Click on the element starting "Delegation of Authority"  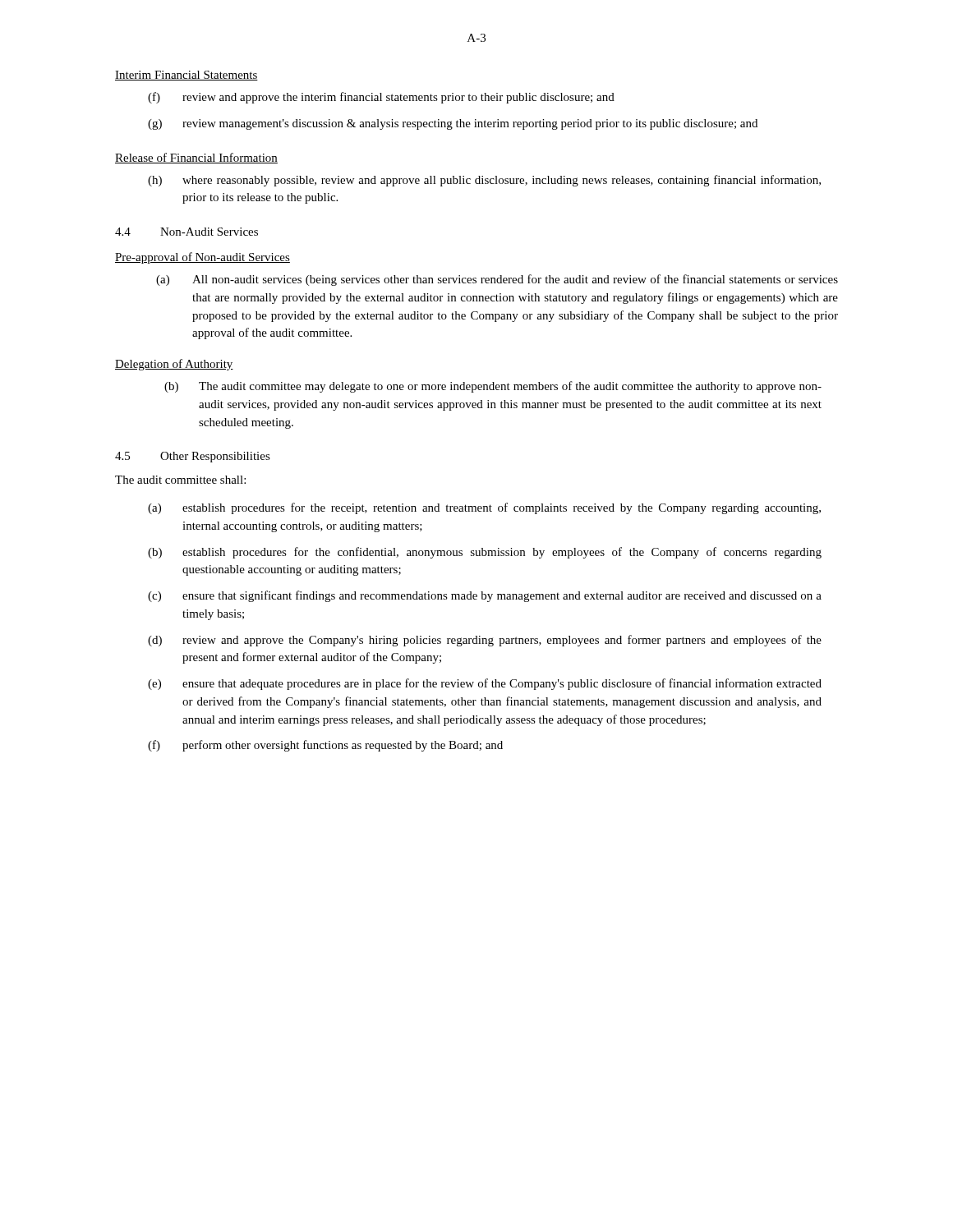[174, 364]
